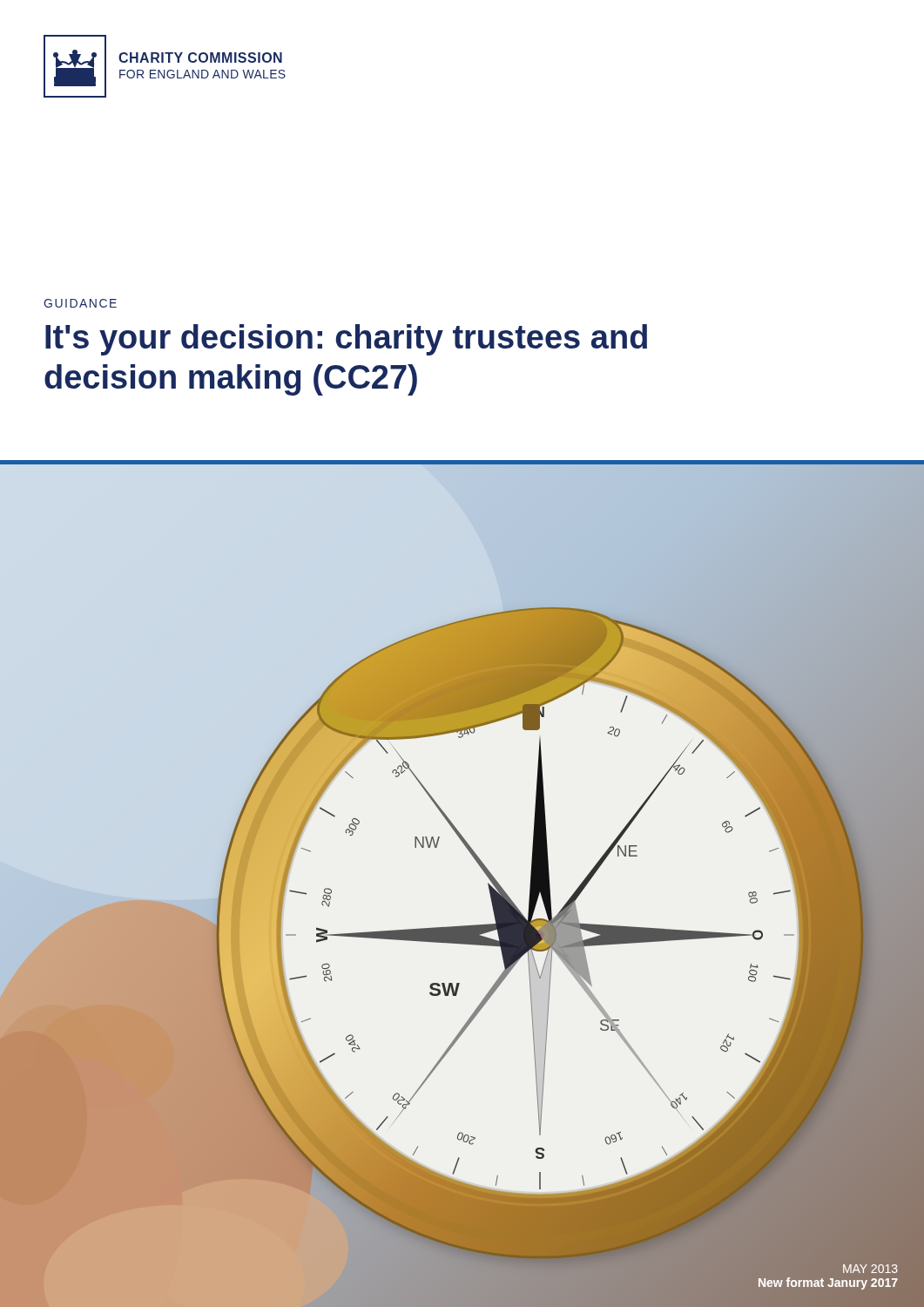Viewport: 924px width, 1307px height.
Task: Find the title on this page that starts "It's your decision: charity"
Action: pos(346,357)
